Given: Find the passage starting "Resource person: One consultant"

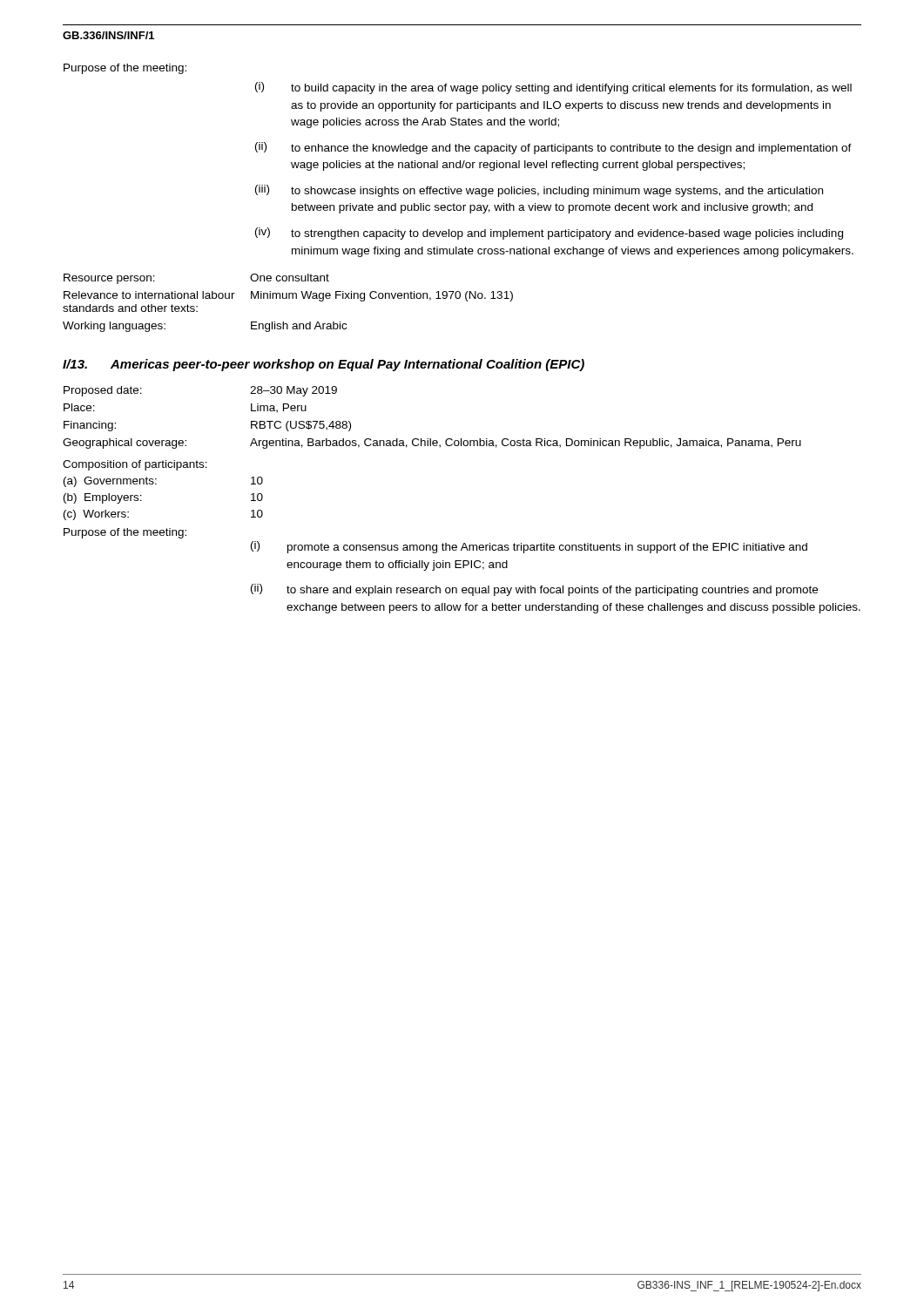Looking at the screenshot, I should point(109,278).
